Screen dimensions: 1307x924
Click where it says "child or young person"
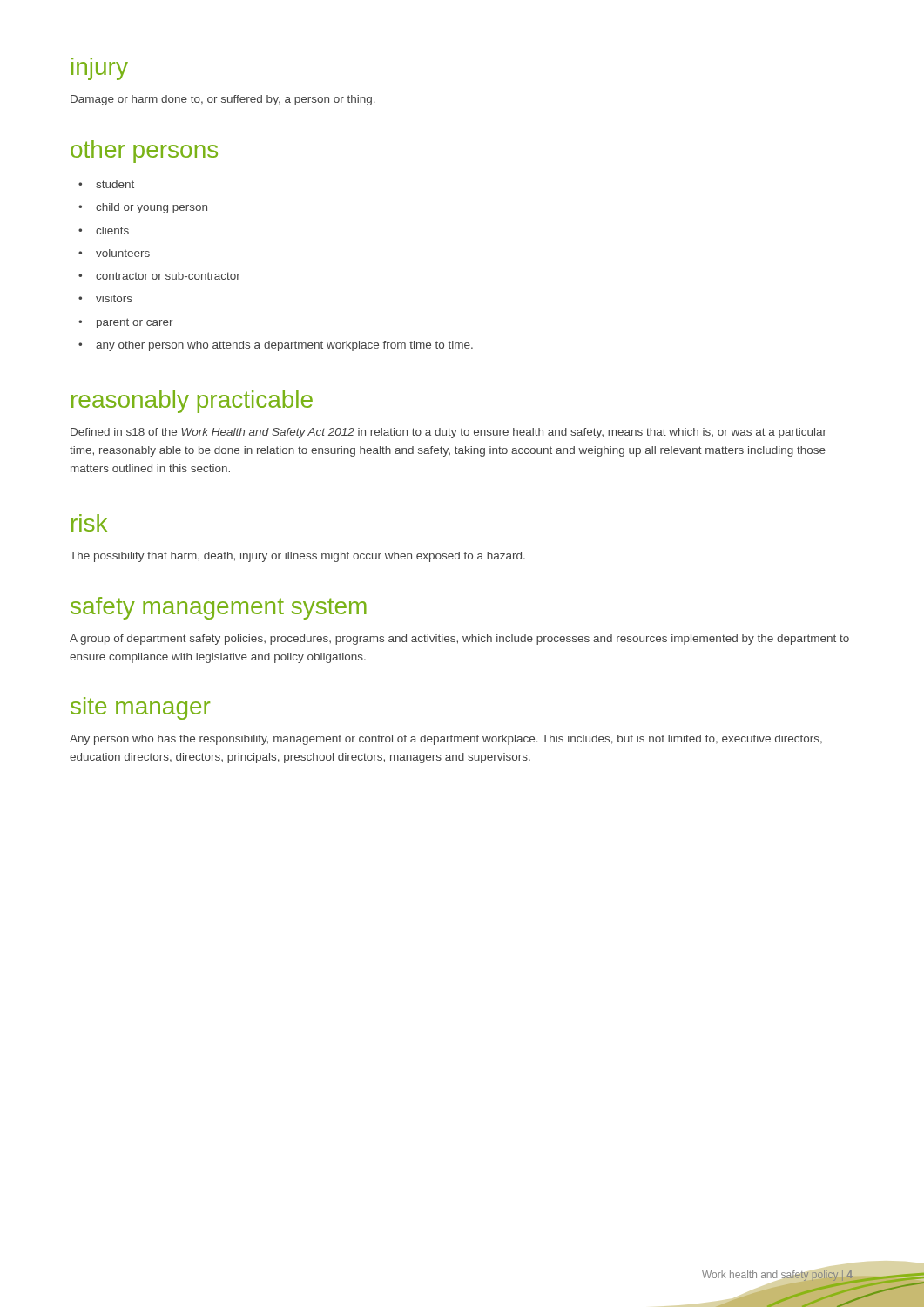(152, 207)
